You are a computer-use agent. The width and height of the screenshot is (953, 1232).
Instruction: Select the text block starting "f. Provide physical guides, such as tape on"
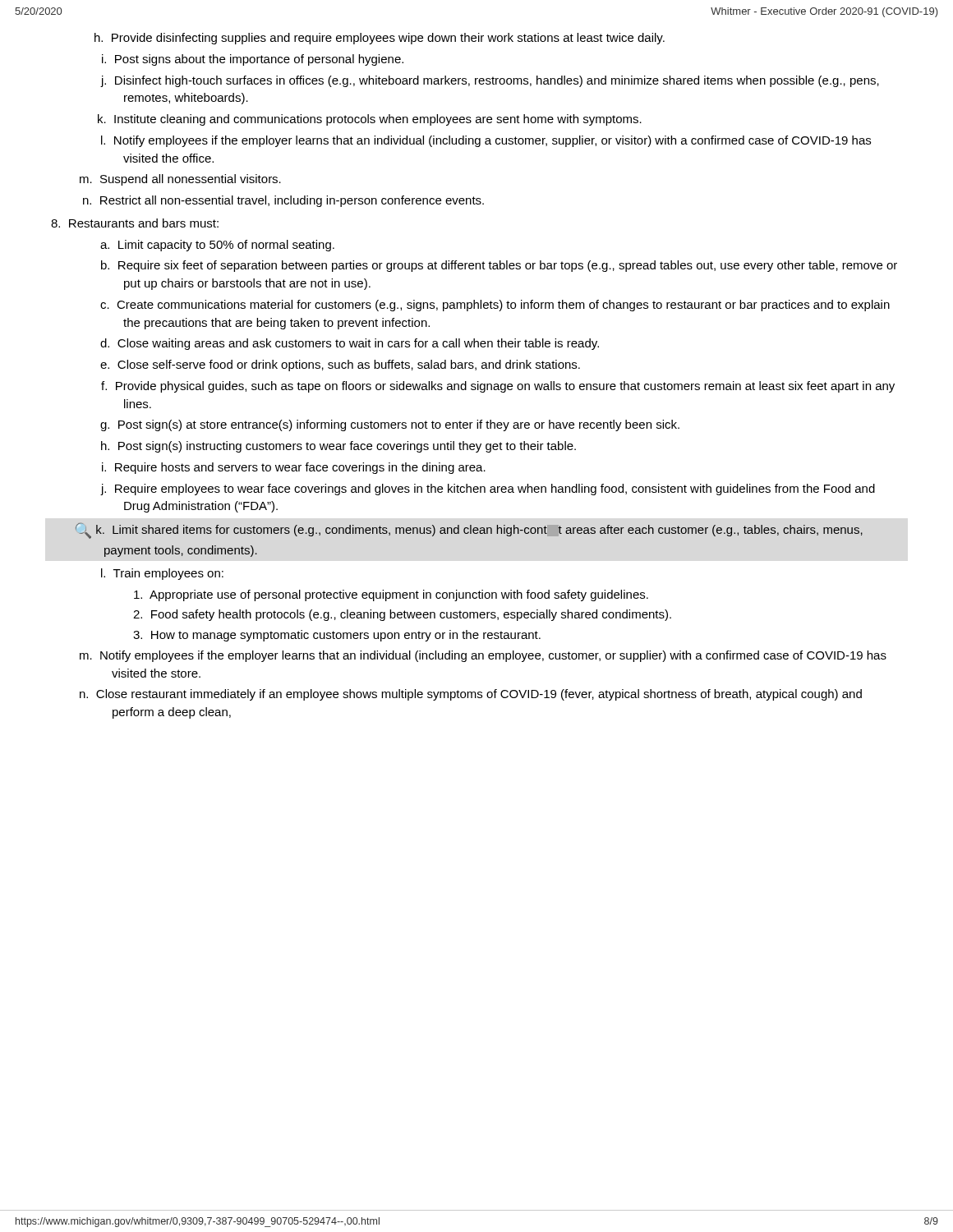[498, 394]
